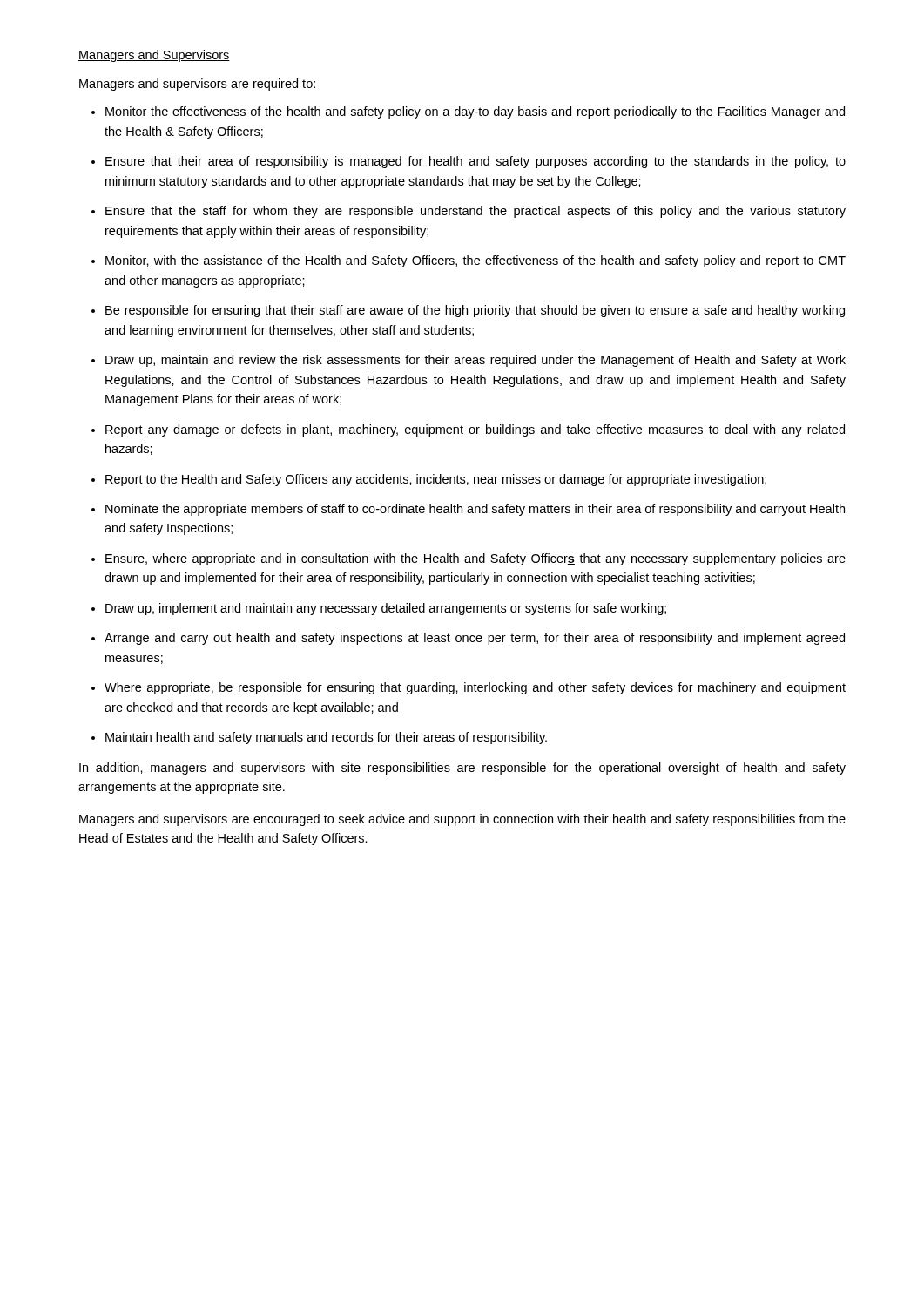Locate the block of text that opens with "Report any damage or"
924x1307 pixels.
(x=475, y=439)
